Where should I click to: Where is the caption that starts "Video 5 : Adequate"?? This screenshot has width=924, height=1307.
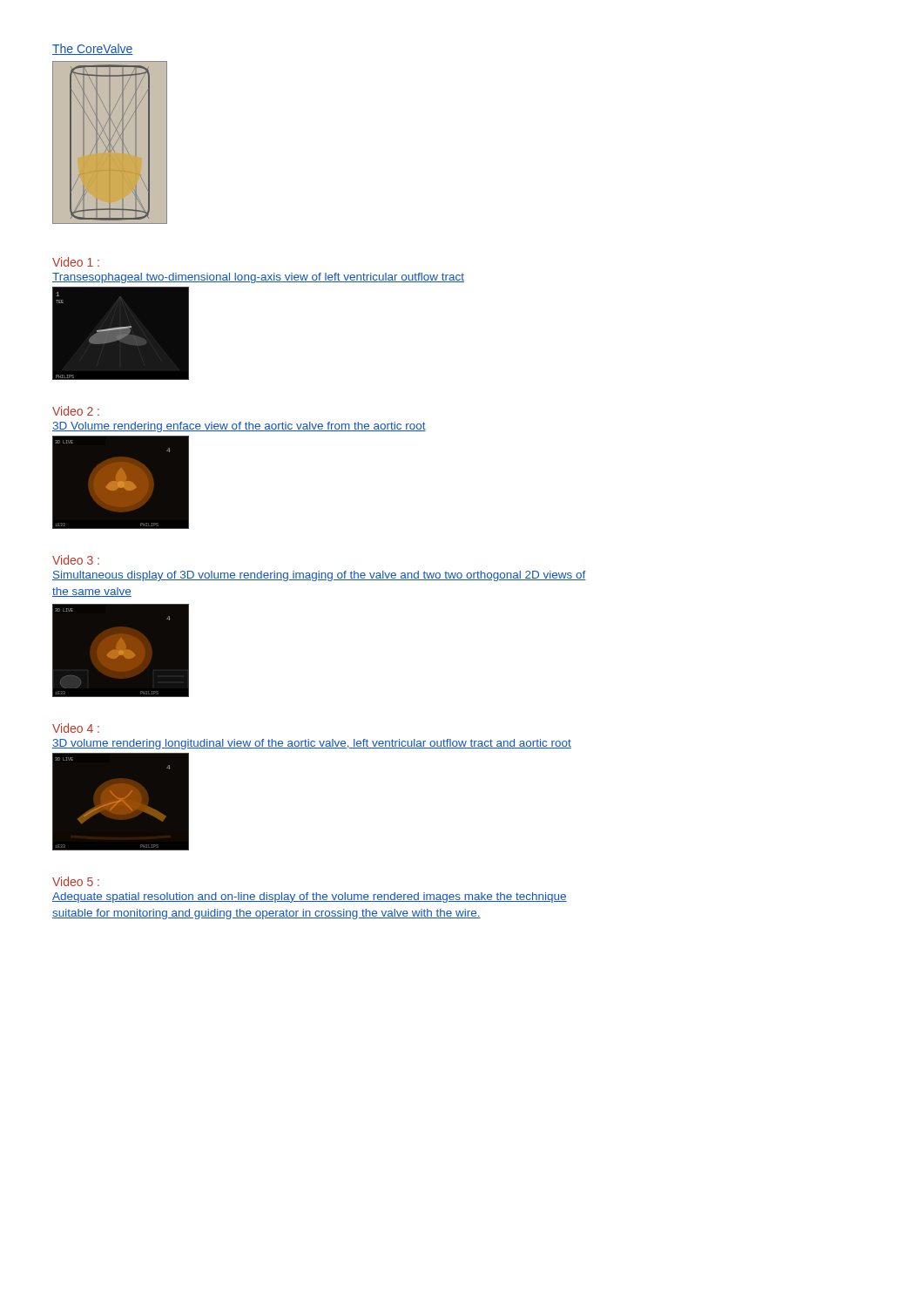click(309, 897)
